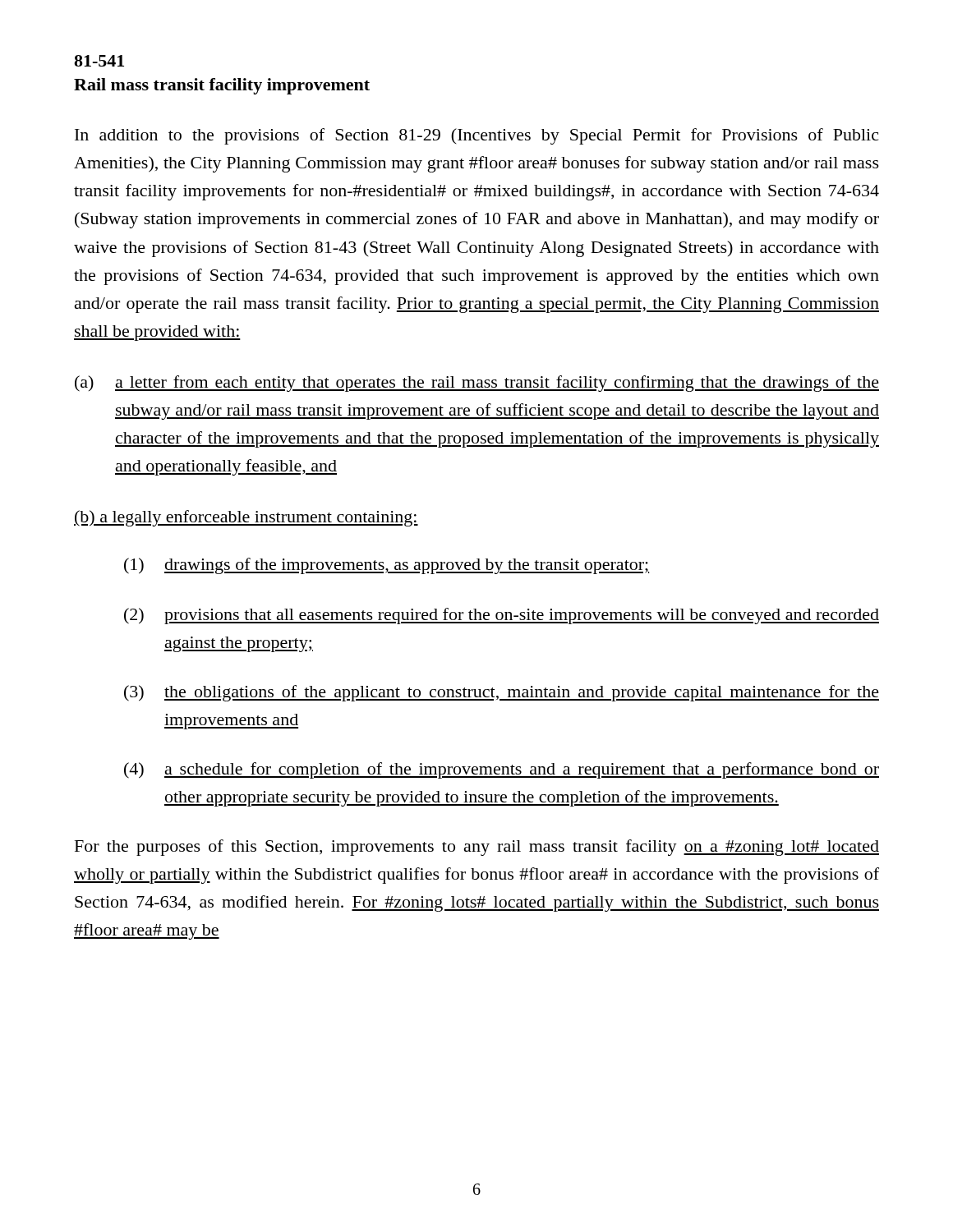Find the list item containing "(a) a letter from each entity that operates"
This screenshot has height=1232, width=953.
[476, 424]
